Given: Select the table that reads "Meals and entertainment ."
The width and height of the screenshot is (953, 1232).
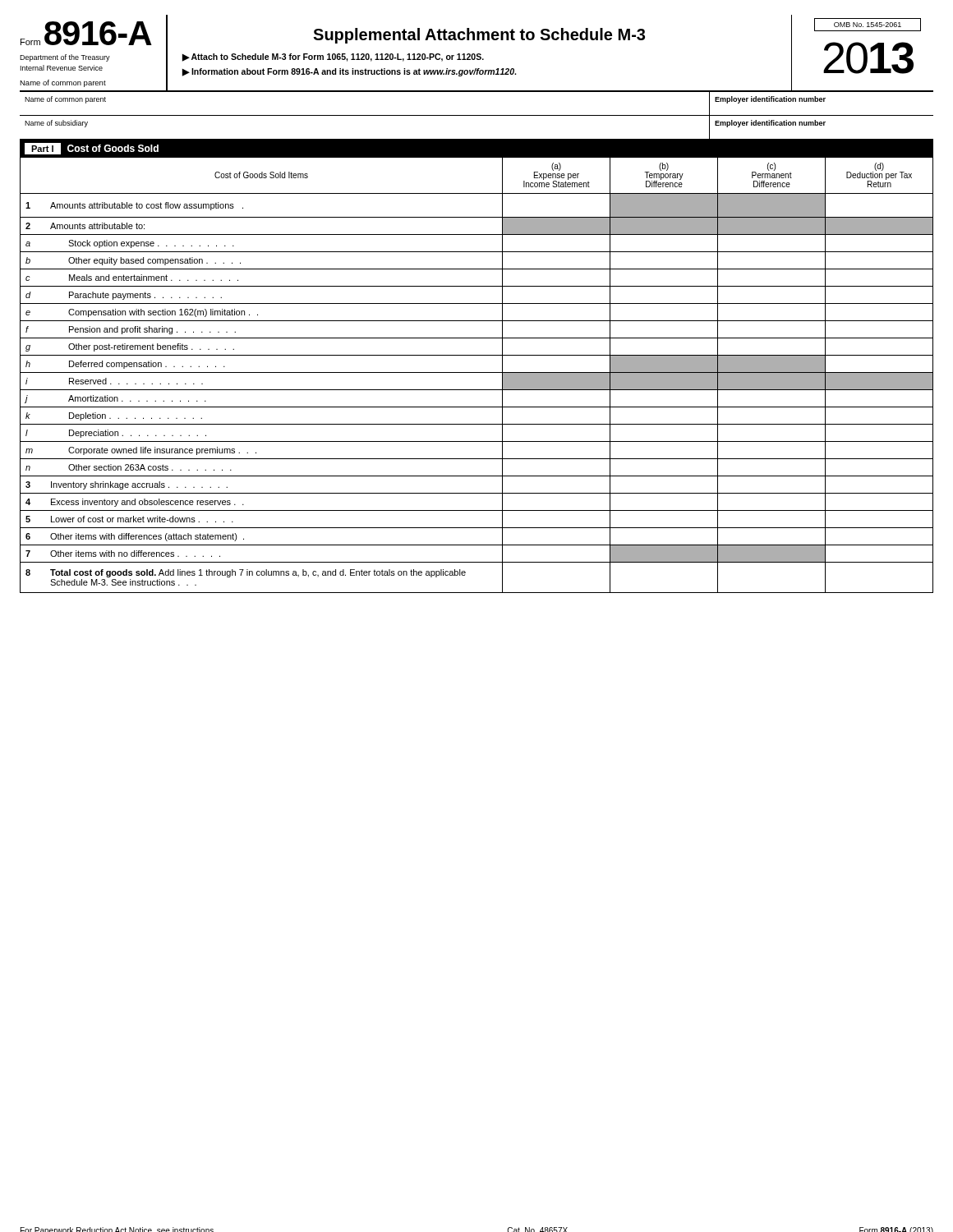Looking at the screenshot, I should point(476,375).
